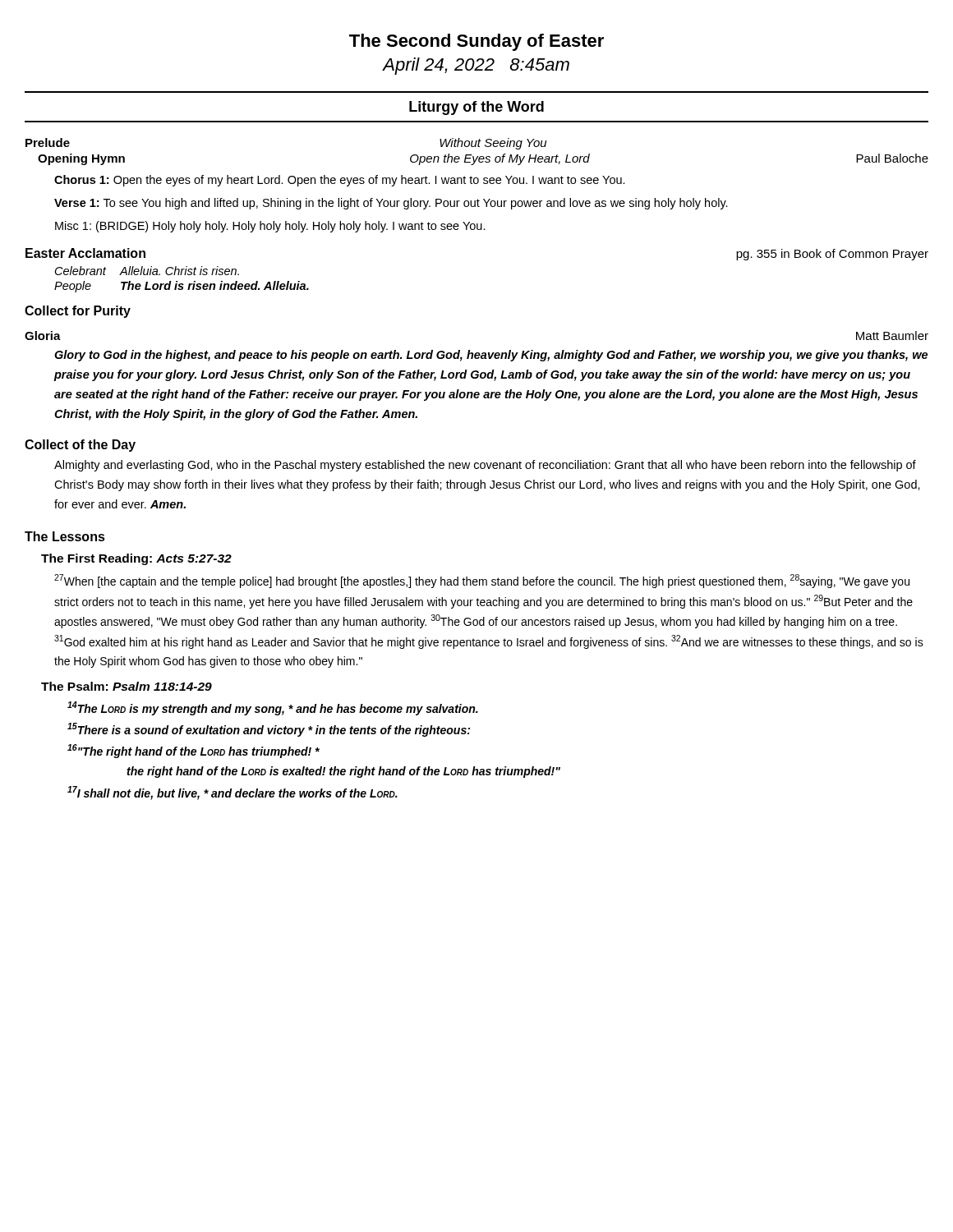Select the text block containing "Glory to God"
953x1232 pixels.
pyautogui.click(x=491, y=385)
